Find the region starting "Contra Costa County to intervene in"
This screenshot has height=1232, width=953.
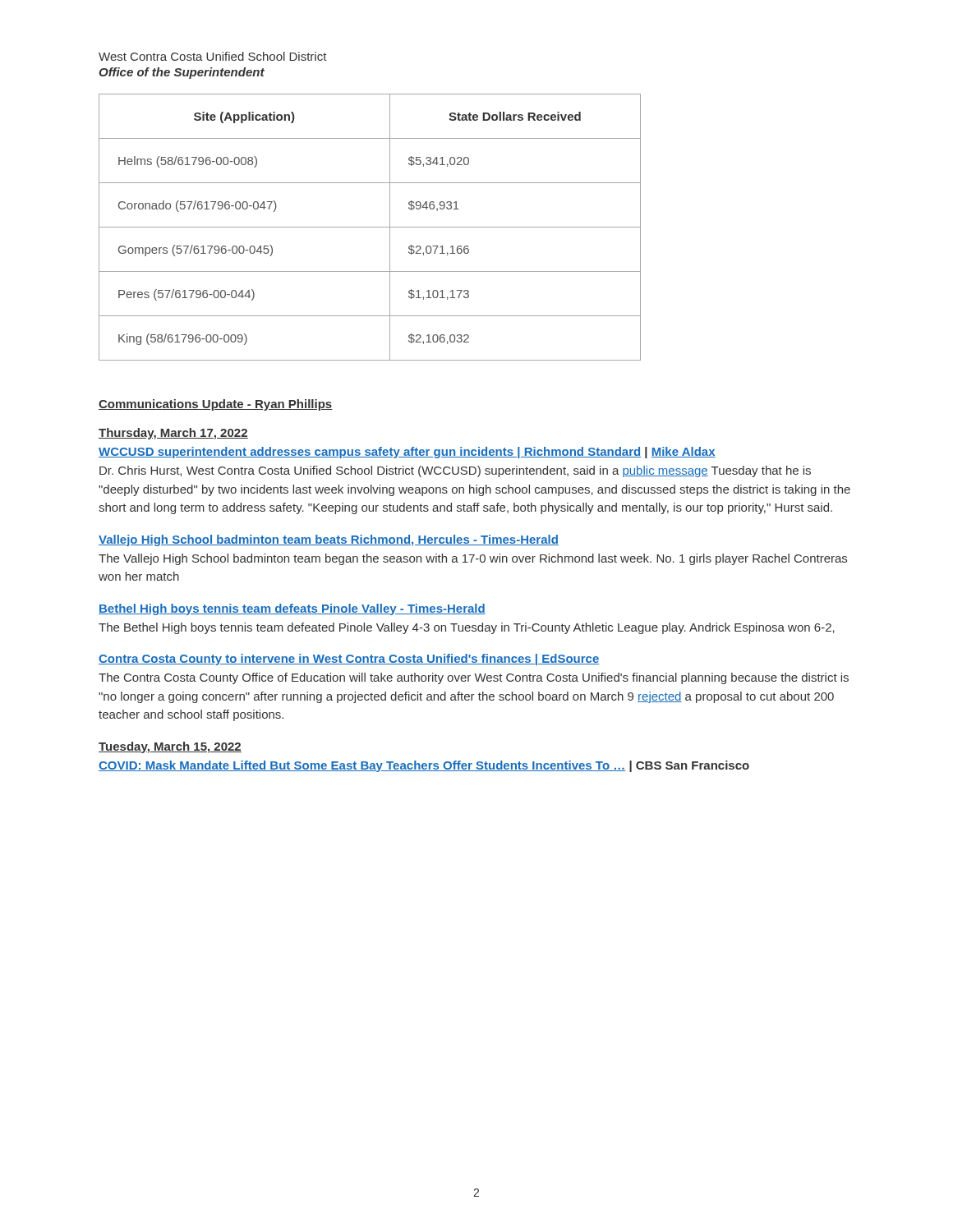349,658
